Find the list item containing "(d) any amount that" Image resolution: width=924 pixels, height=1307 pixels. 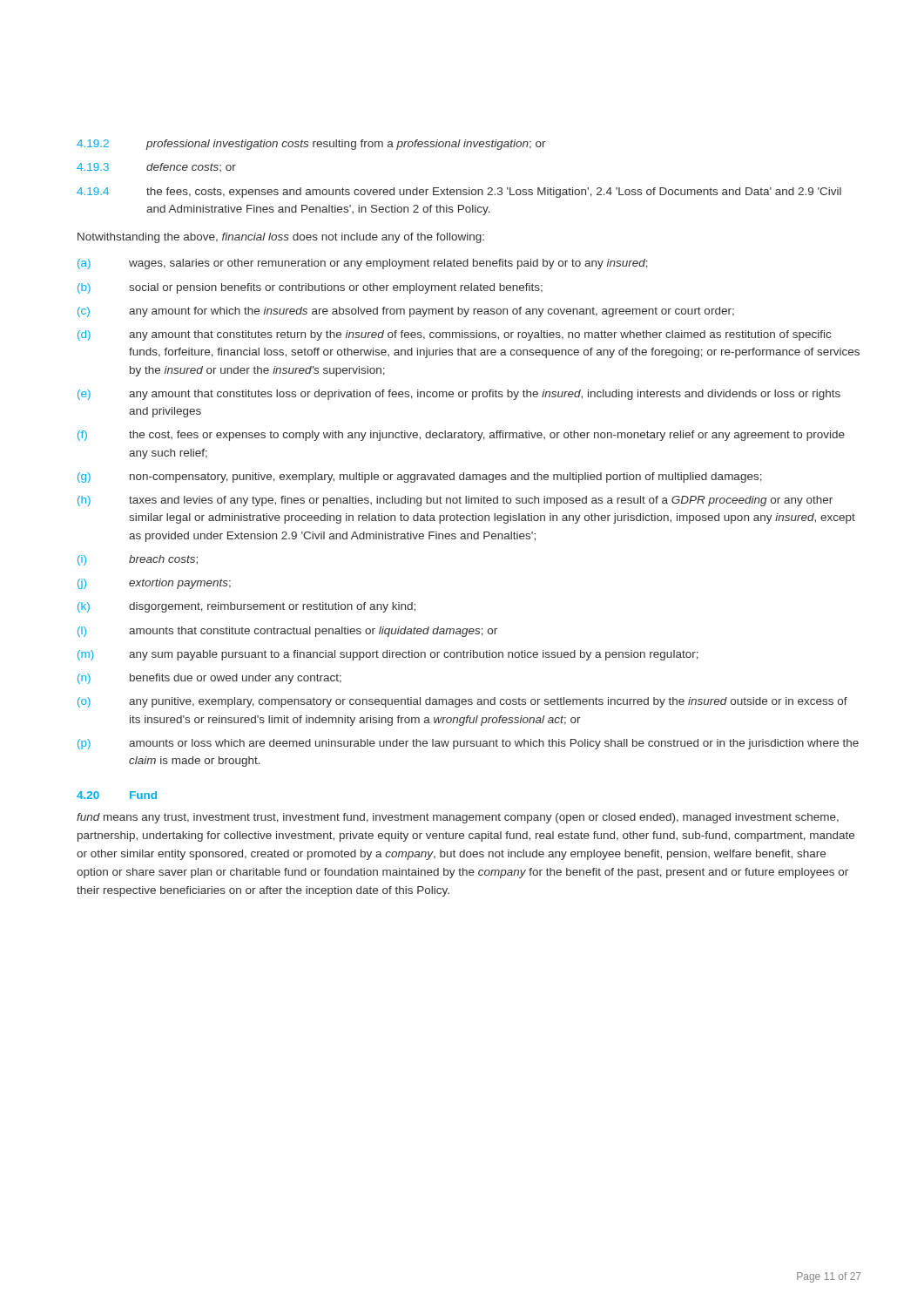click(469, 352)
